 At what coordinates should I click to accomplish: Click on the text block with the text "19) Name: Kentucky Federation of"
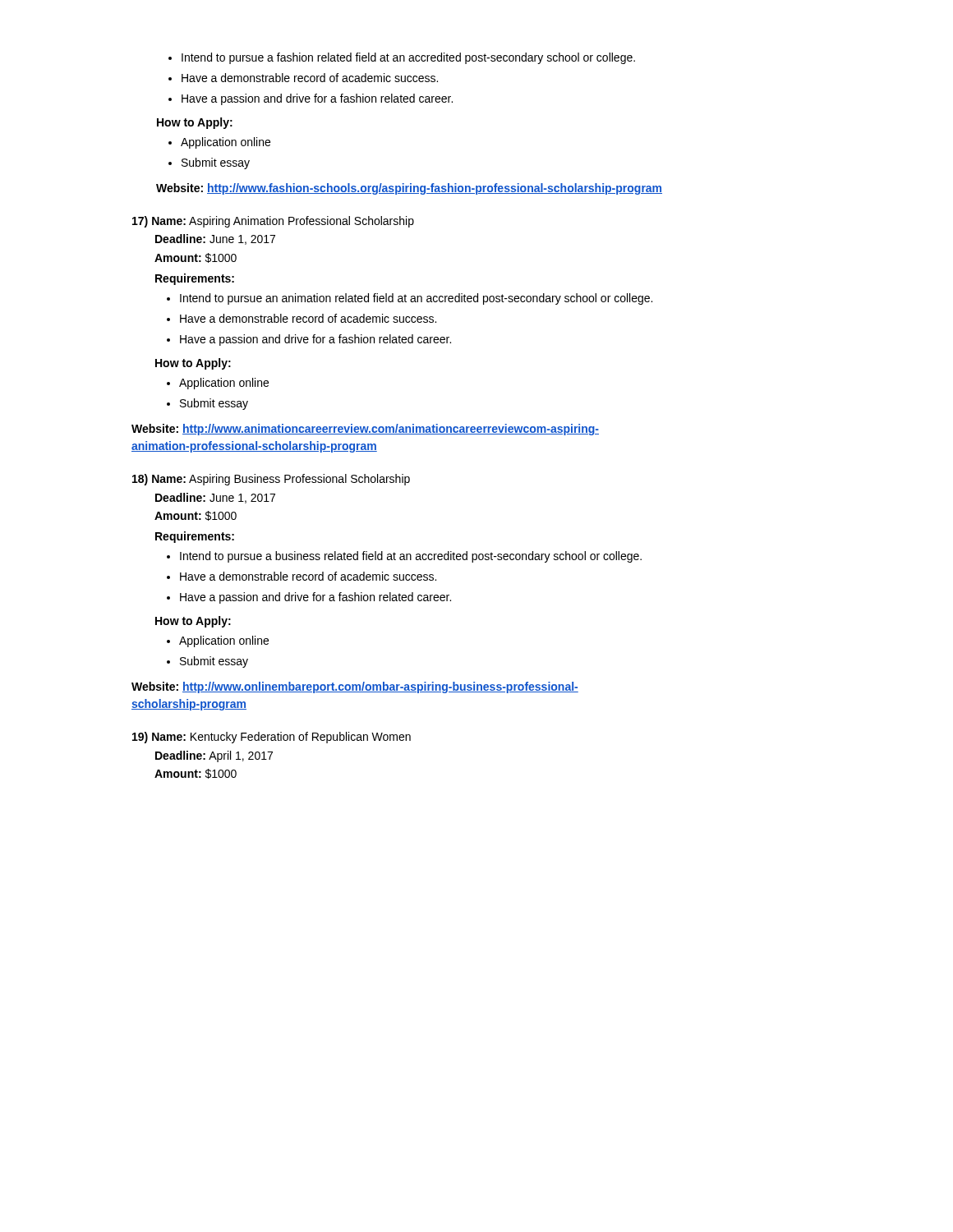tap(271, 755)
